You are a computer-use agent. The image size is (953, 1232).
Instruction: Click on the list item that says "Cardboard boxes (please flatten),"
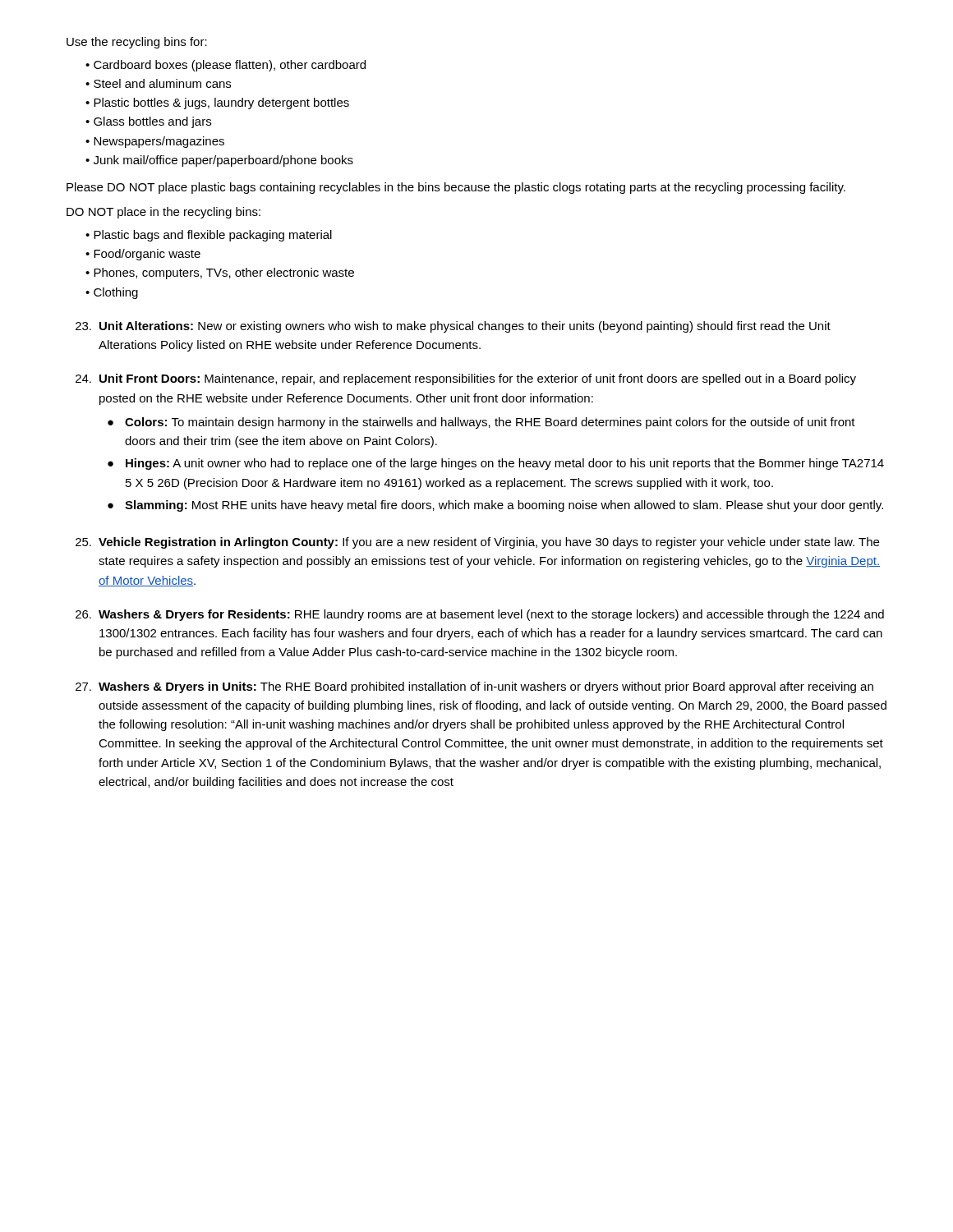pos(230,64)
